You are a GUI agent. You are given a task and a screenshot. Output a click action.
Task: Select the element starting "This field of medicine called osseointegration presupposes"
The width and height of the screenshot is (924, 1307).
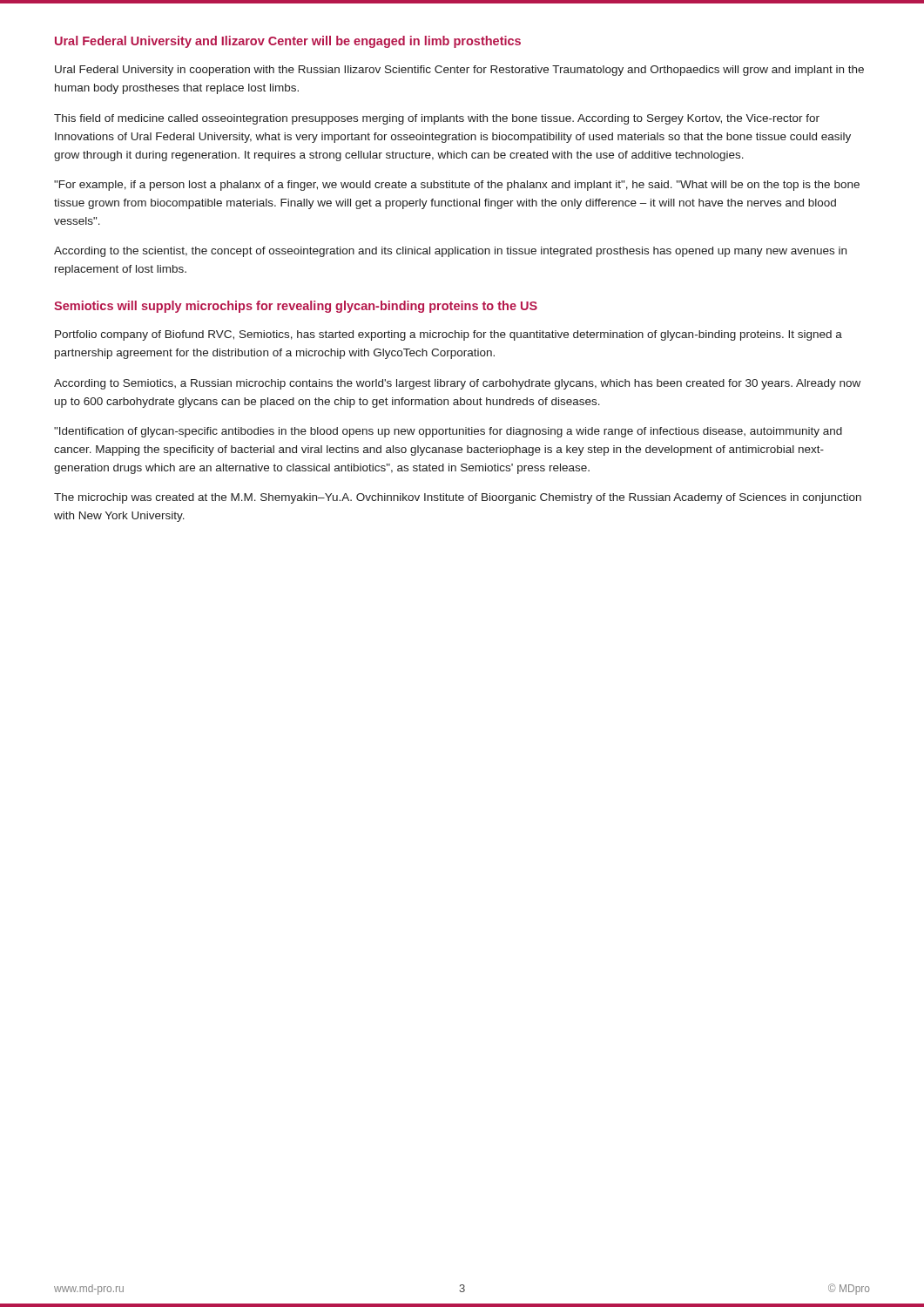click(x=462, y=137)
